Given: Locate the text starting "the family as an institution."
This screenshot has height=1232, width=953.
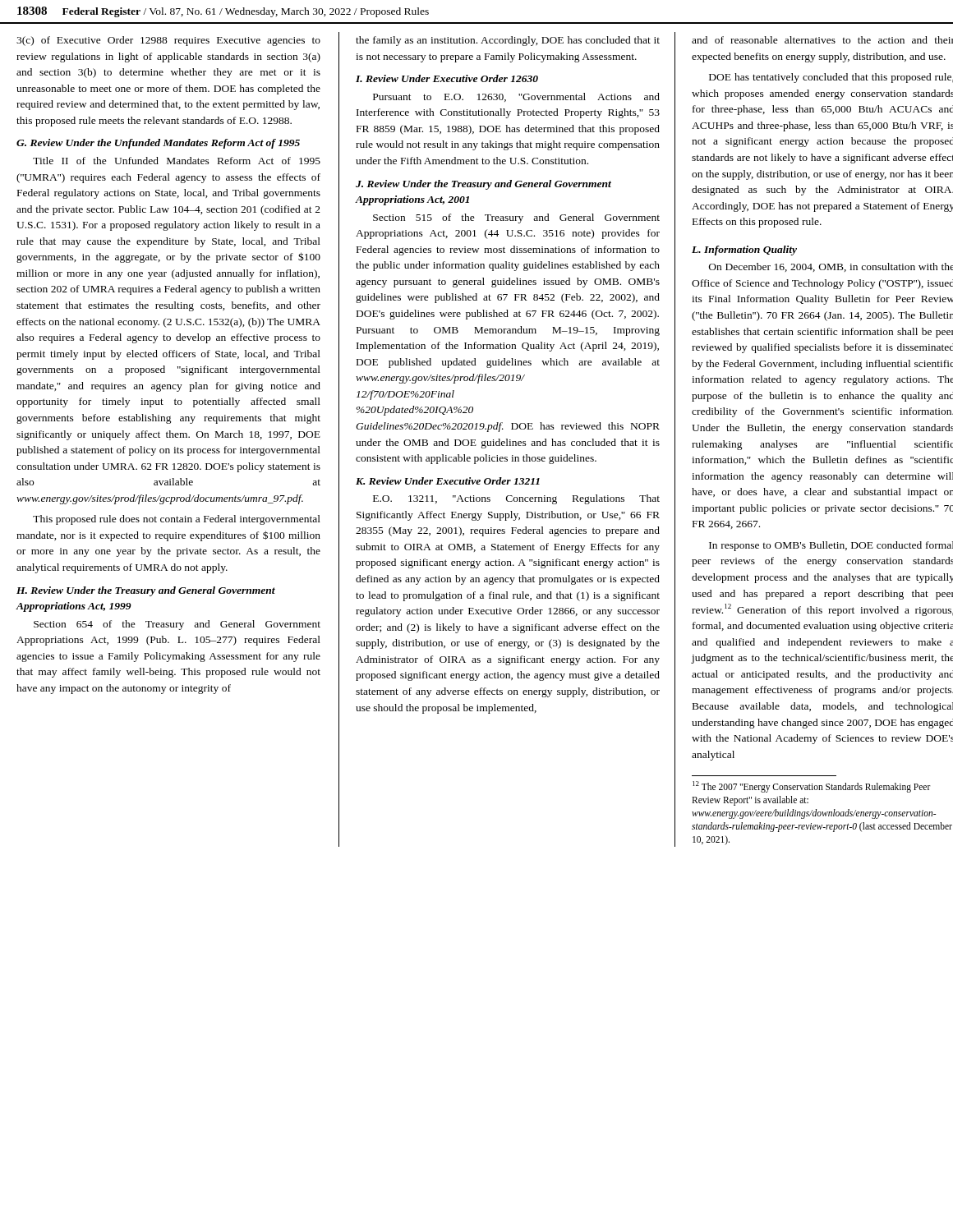Looking at the screenshot, I should (508, 48).
